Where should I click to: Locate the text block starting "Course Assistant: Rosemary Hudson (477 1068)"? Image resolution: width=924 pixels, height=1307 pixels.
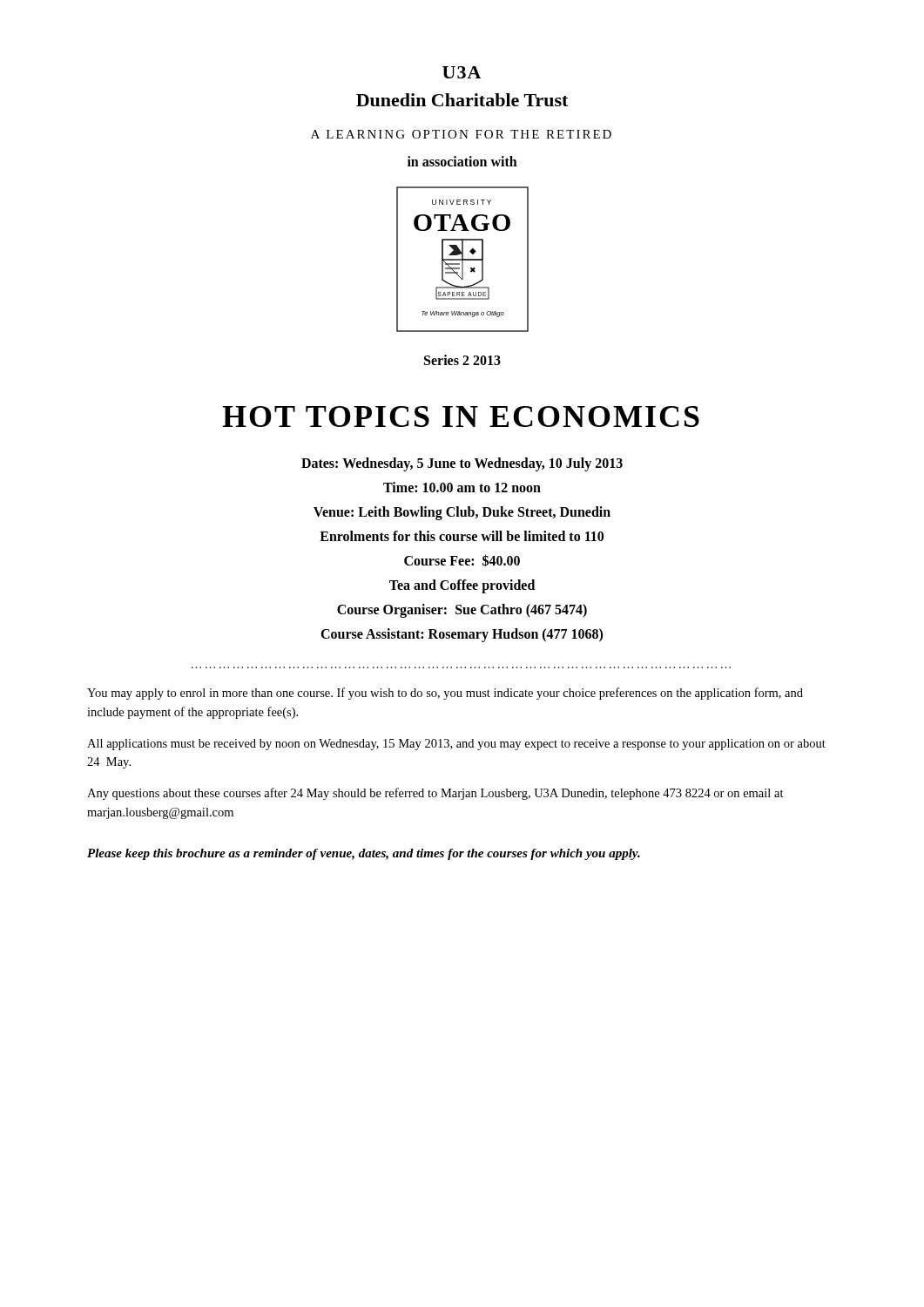(462, 634)
